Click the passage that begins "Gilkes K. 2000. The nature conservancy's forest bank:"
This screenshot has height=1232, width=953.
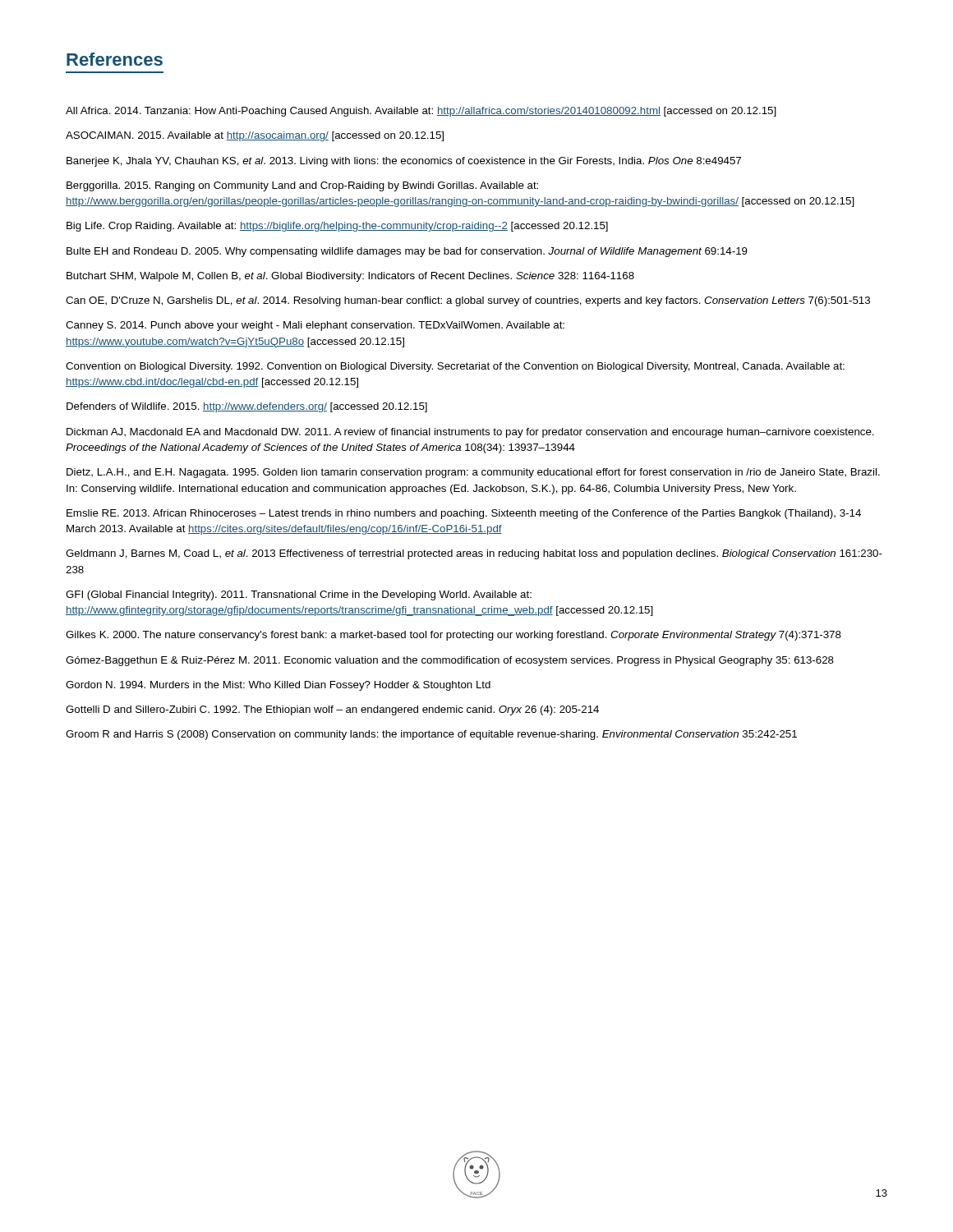point(453,635)
